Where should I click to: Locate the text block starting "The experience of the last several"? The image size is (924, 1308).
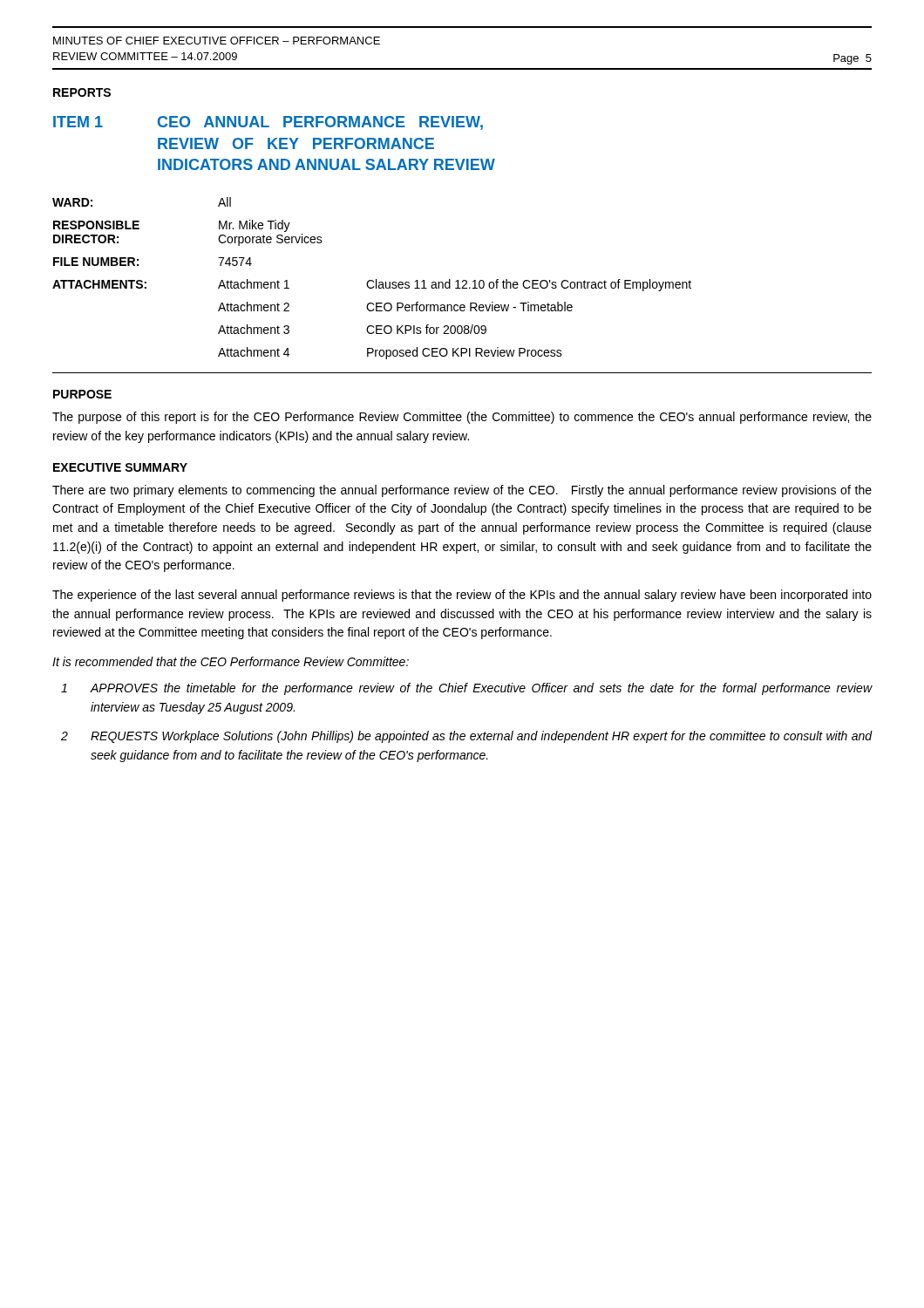(x=462, y=614)
